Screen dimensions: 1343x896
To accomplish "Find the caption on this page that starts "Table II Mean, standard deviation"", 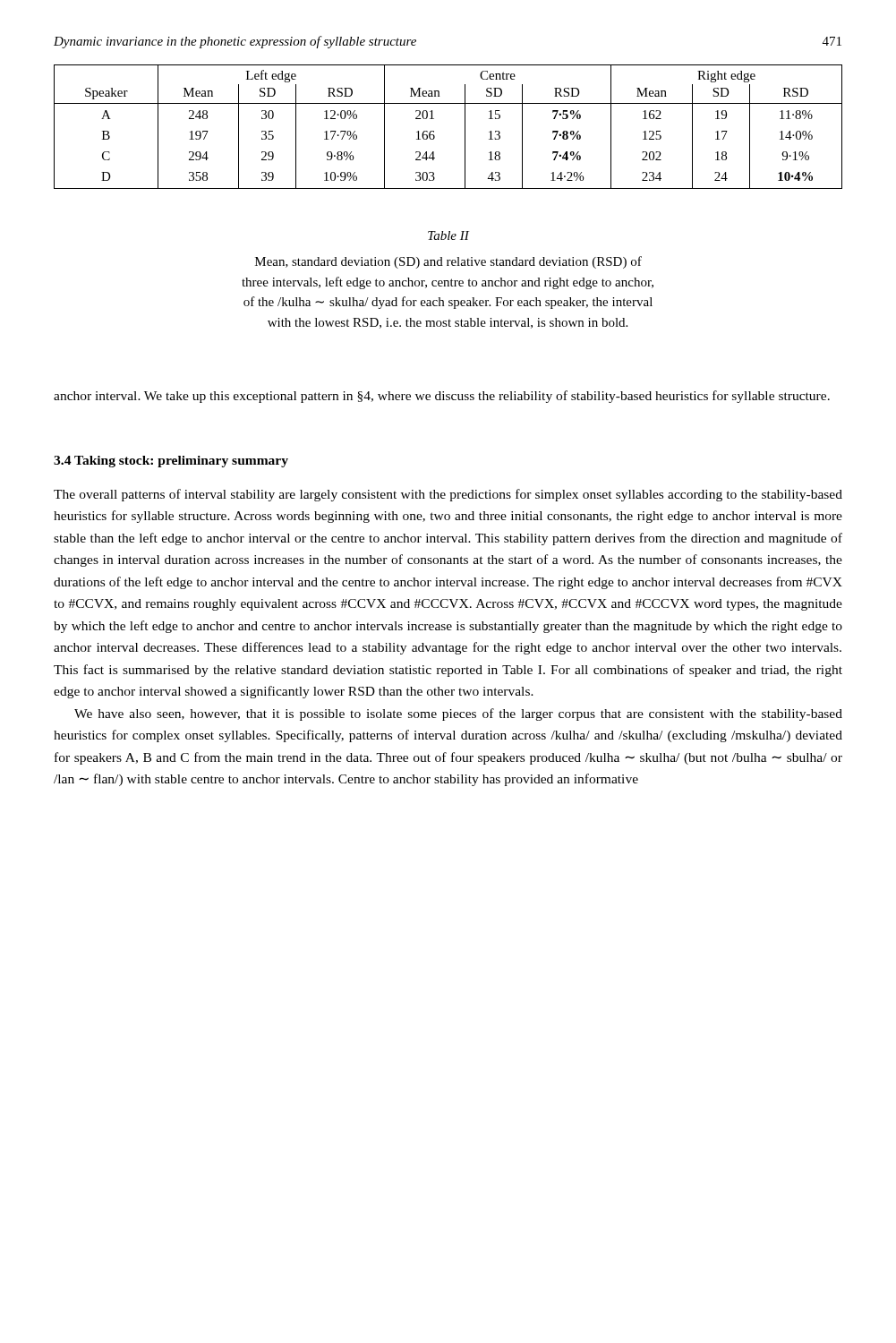I will (448, 279).
